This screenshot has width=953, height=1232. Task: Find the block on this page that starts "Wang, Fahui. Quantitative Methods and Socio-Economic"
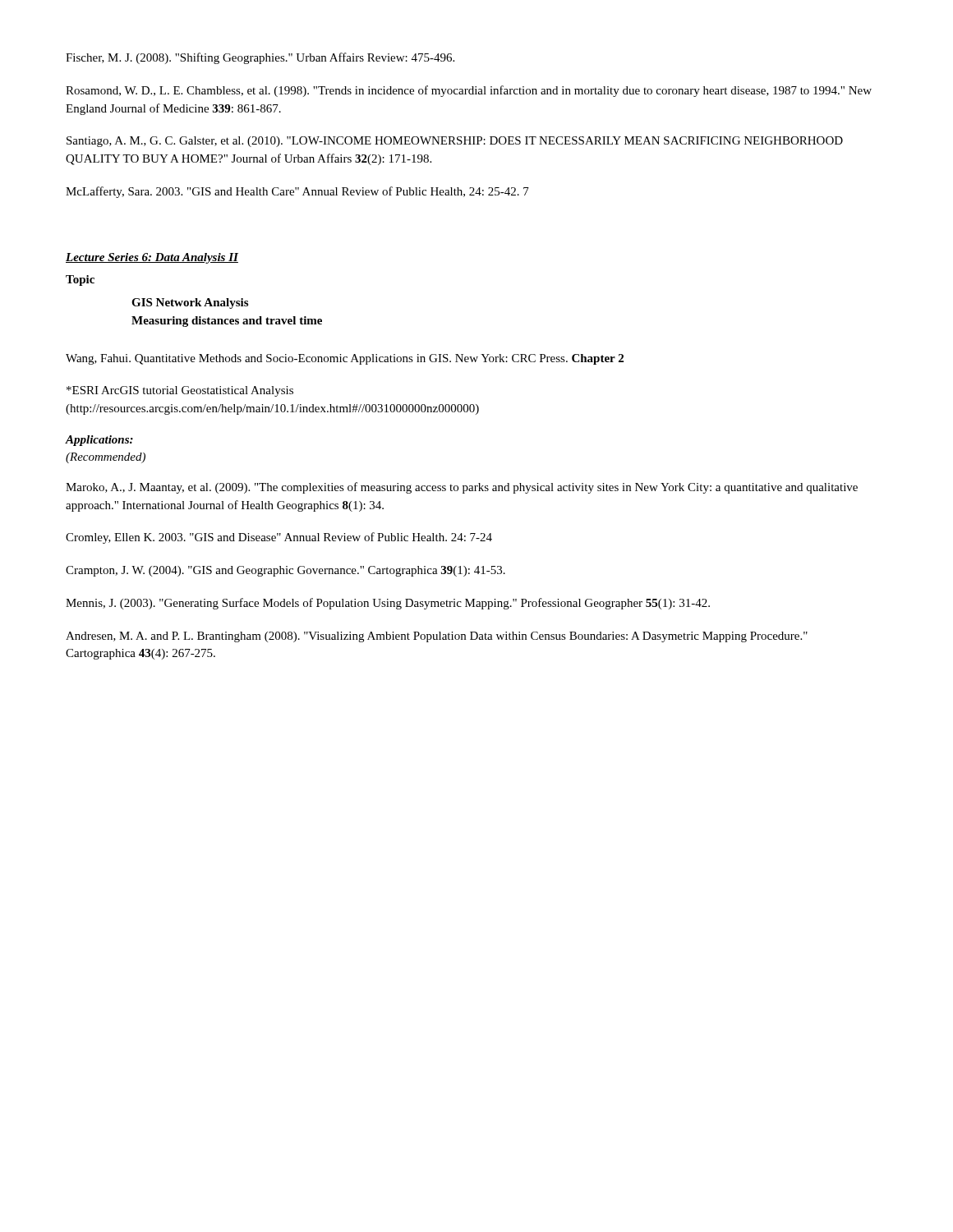point(345,358)
